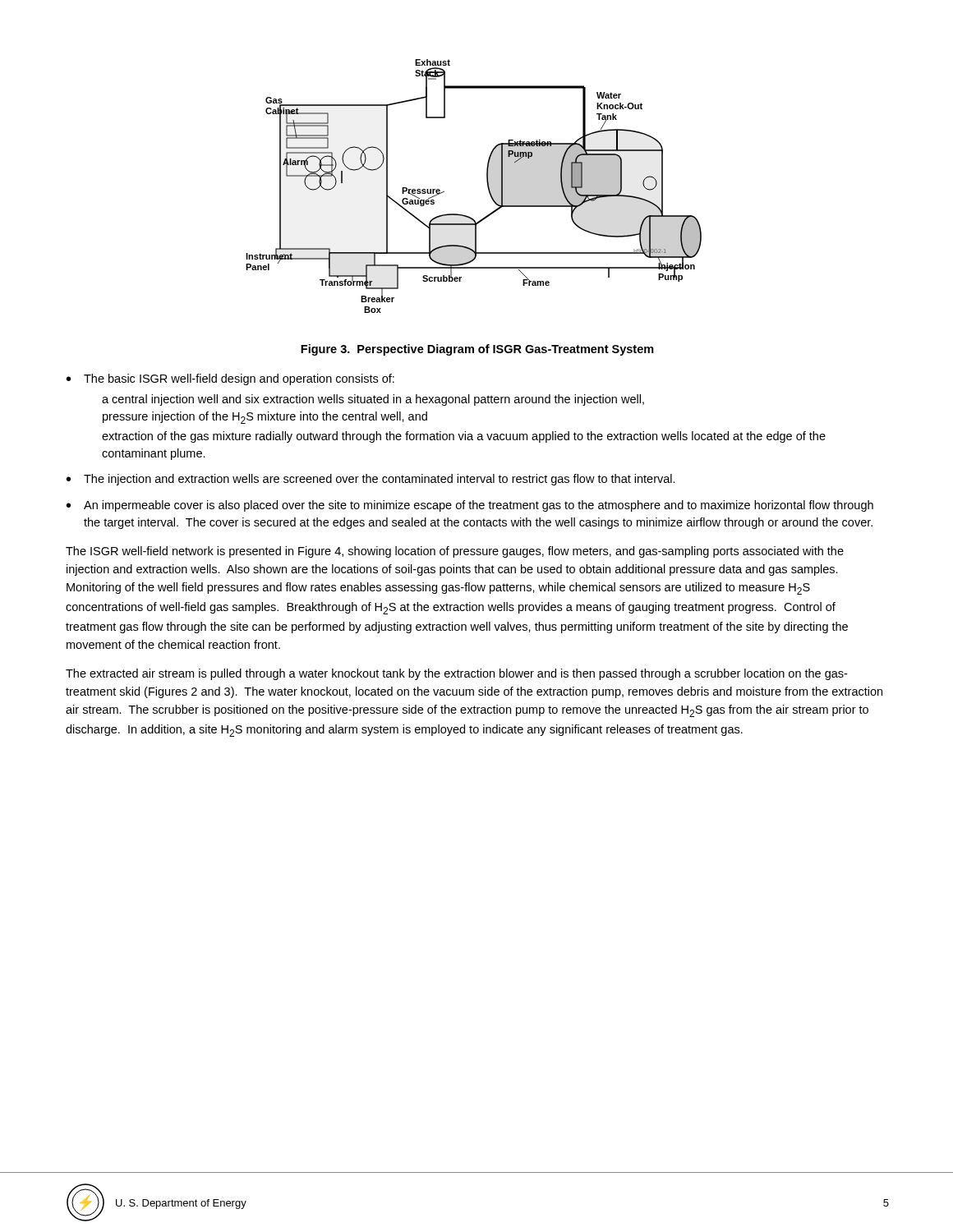Where is the passage that starts "The extracted air stream"?
This screenshot has height=1232, width=953.
click(474, 703)
